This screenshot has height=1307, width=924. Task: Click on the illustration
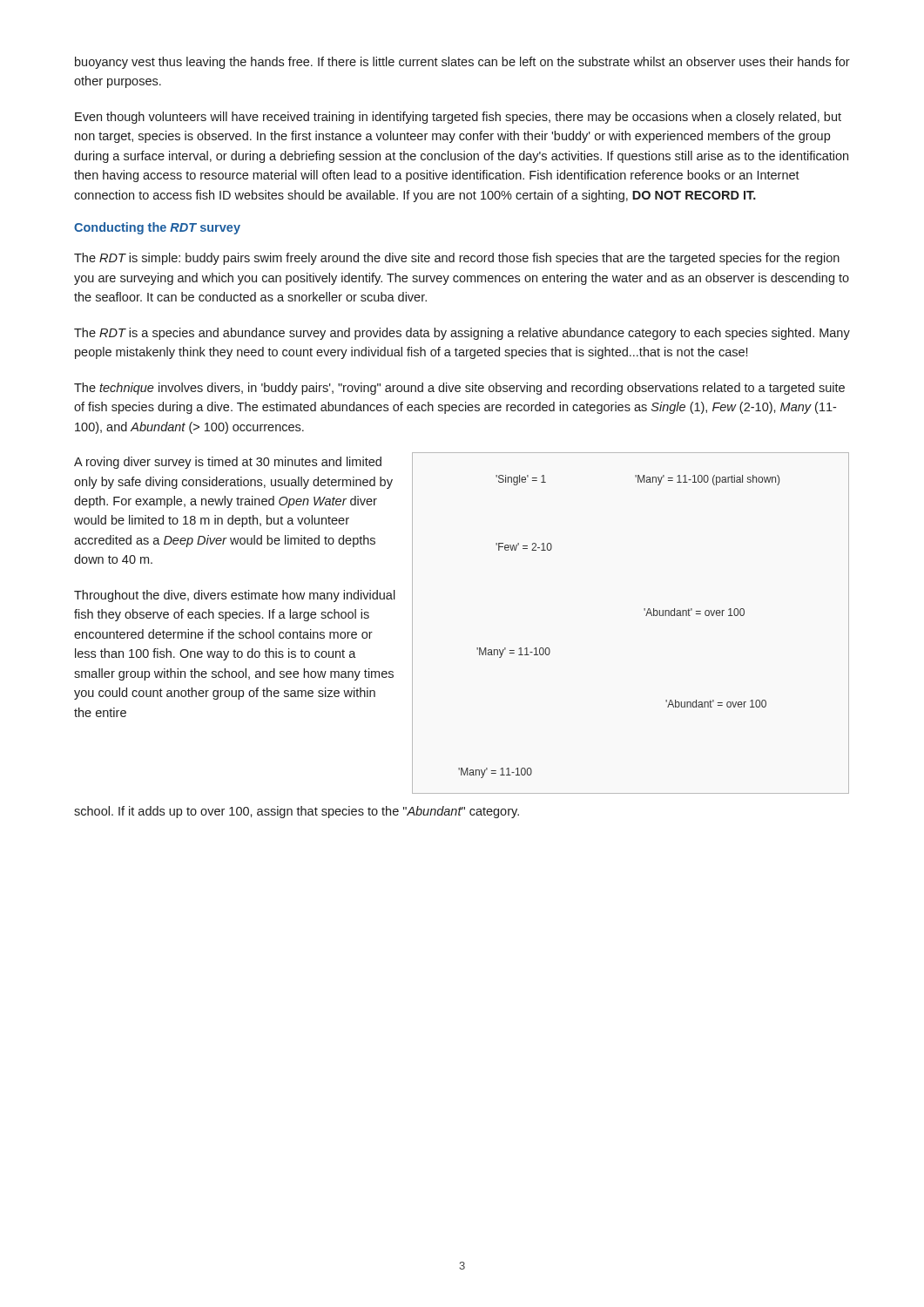click(x=630, y=623)
